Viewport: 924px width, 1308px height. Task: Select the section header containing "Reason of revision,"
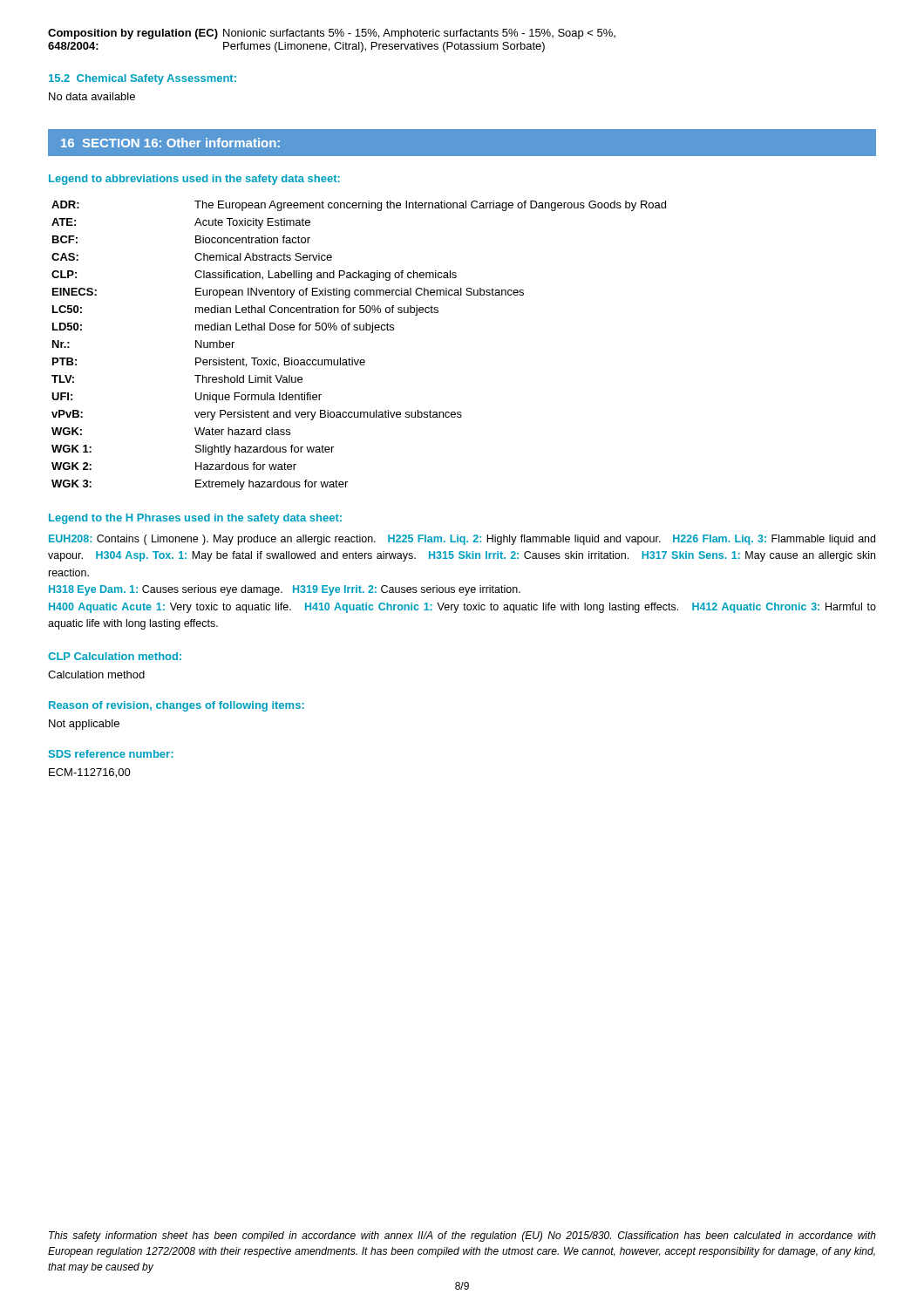[176, 705]
